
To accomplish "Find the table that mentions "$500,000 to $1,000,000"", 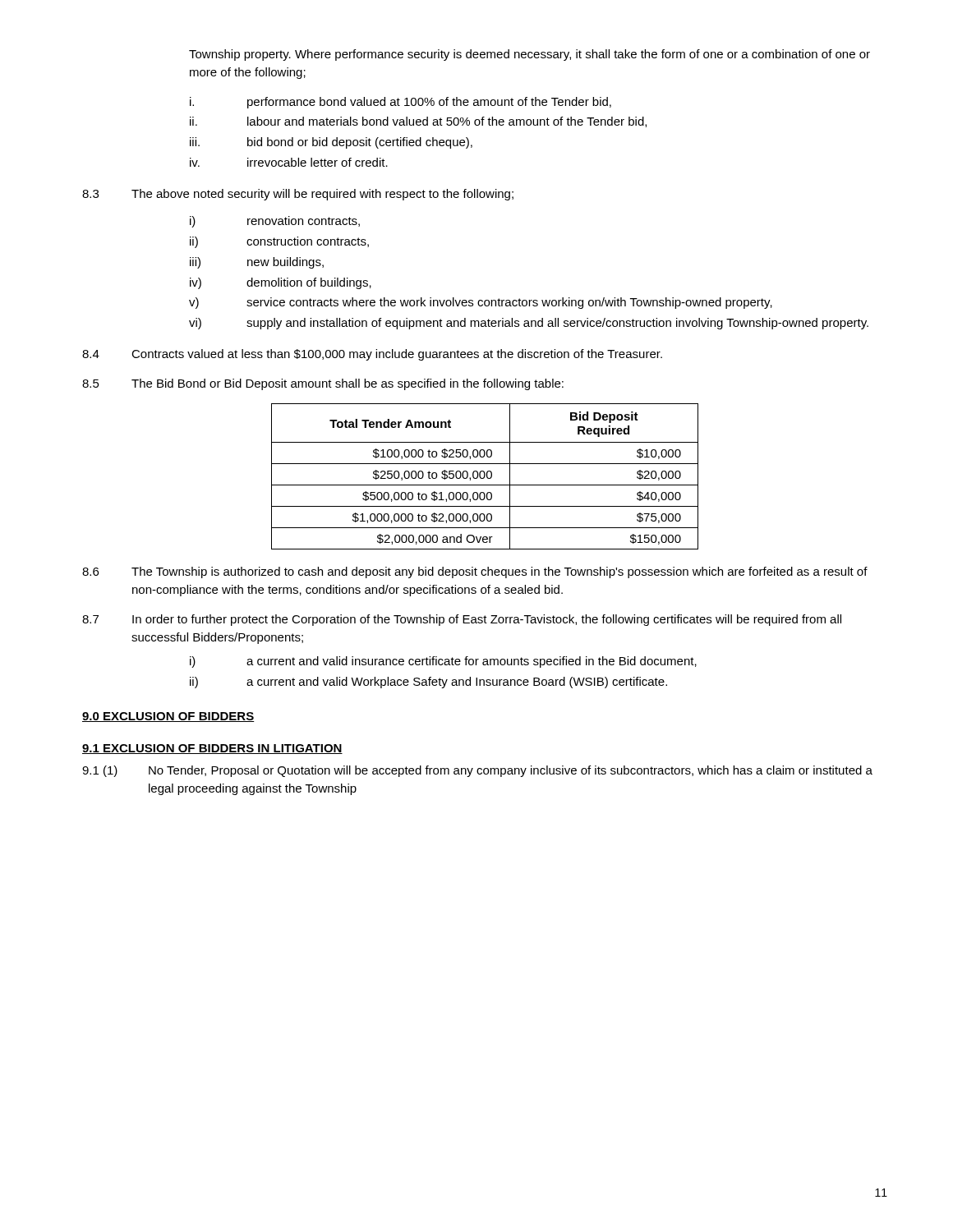I will tap(485, 477).
